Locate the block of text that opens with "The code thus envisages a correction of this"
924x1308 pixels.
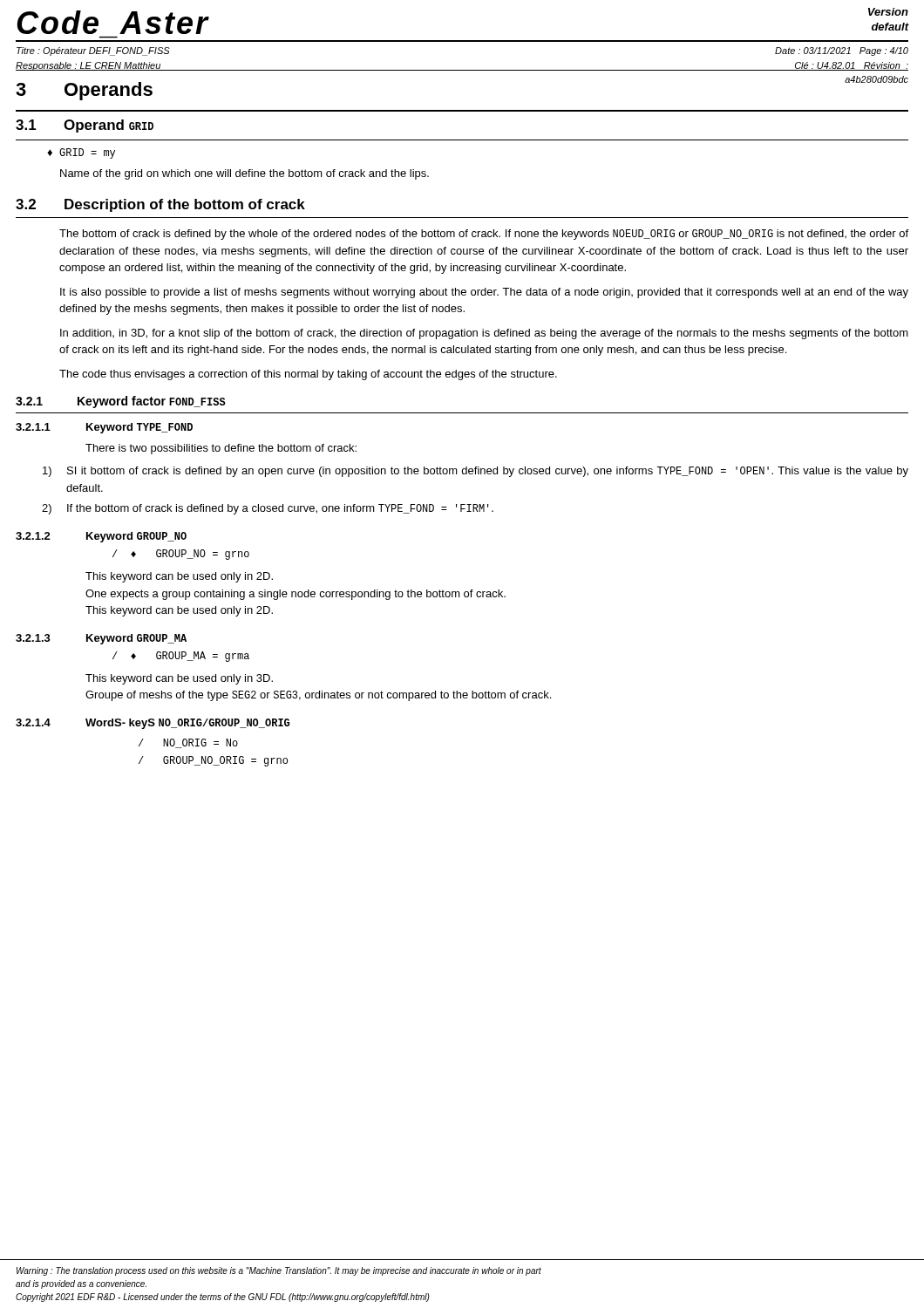(x=308, y=373)
